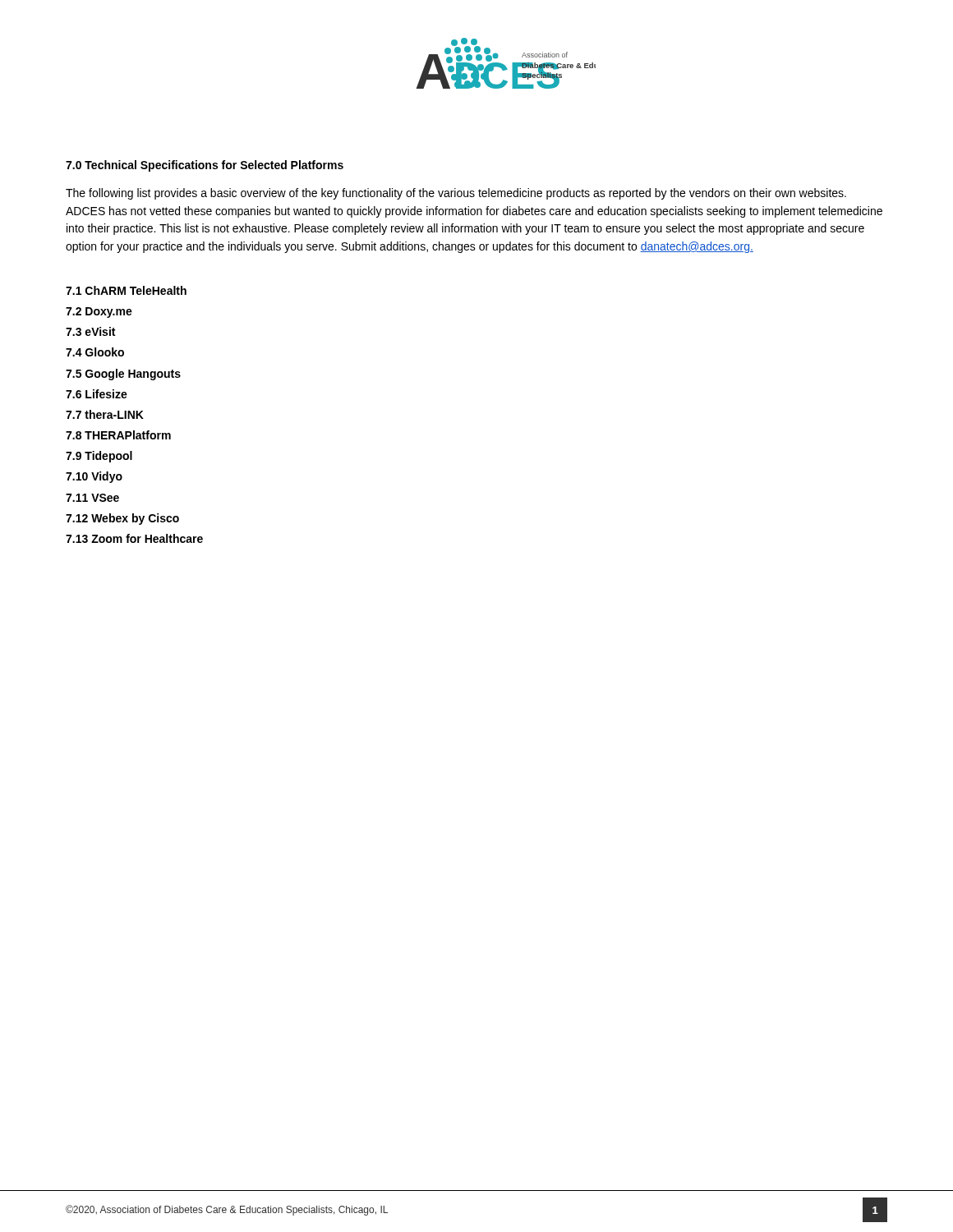Point to "7.1 ChARM TeleHealth"
The image size is (953, 1232).
click(126, 291)
